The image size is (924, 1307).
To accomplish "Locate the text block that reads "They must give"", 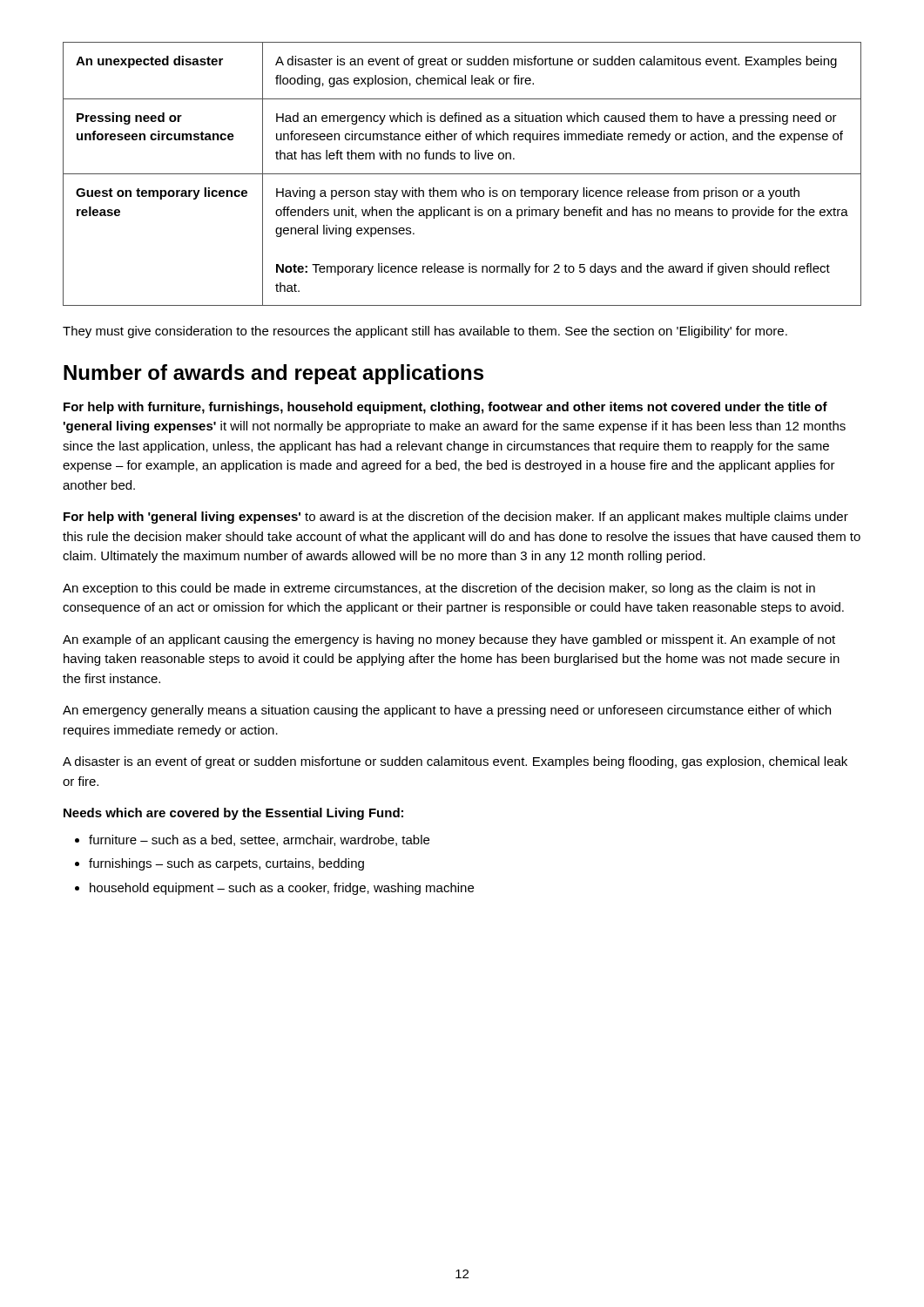I will 425,331.
